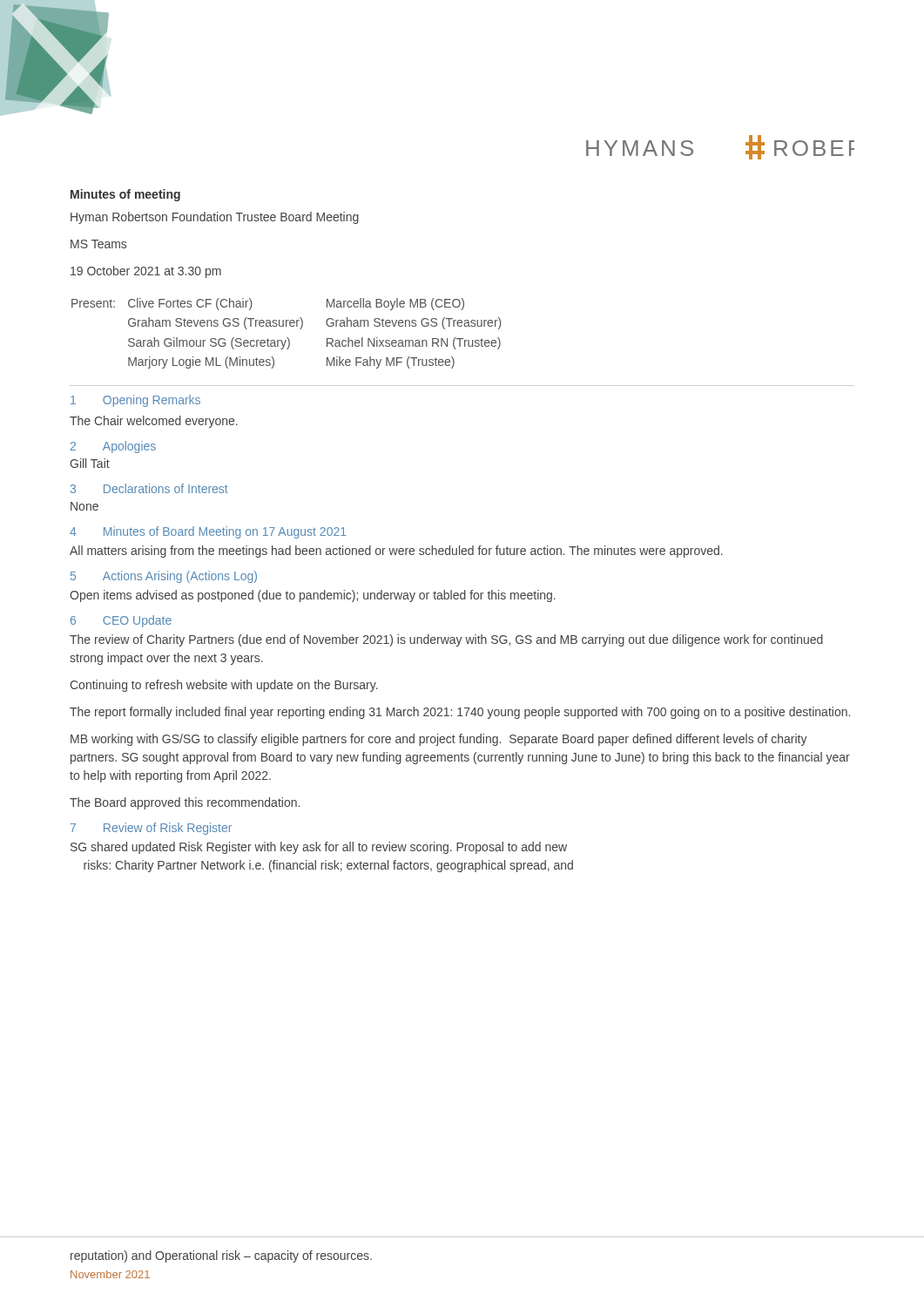Find the logo

pyautogui.click(x=719, y=149)
